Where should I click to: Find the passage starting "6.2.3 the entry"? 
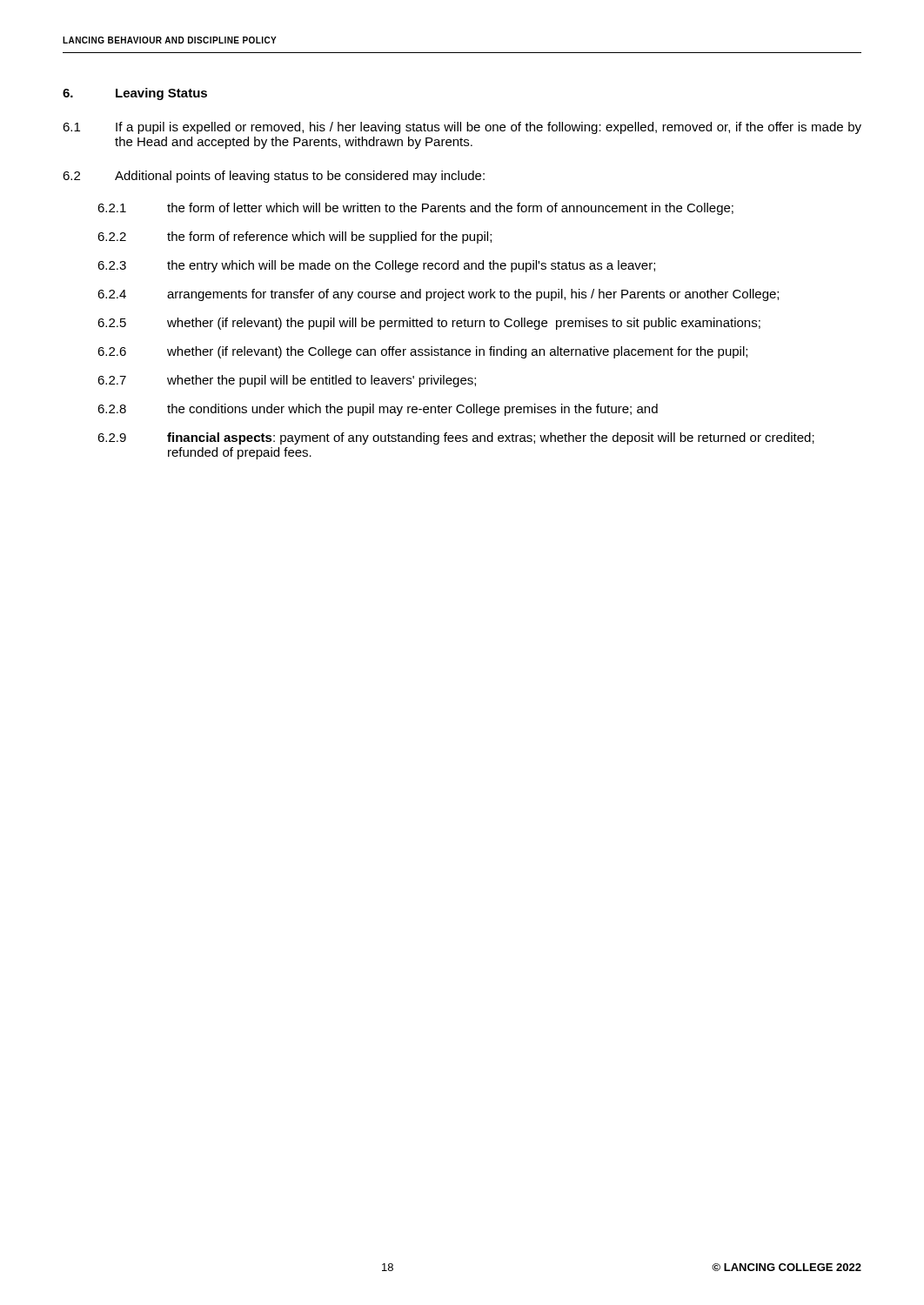[x=479, y=265]
